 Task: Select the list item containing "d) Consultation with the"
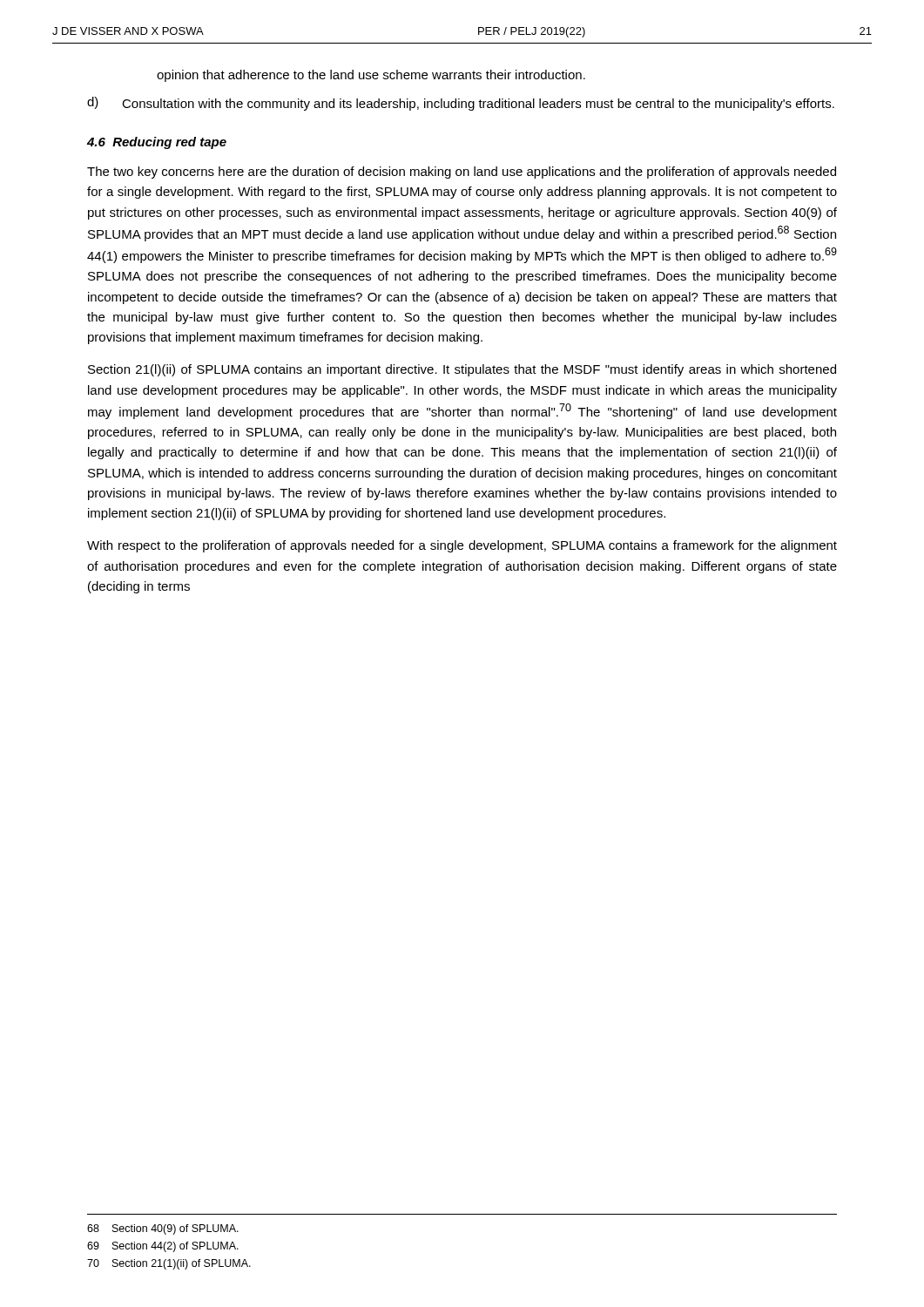coord(461,104)
